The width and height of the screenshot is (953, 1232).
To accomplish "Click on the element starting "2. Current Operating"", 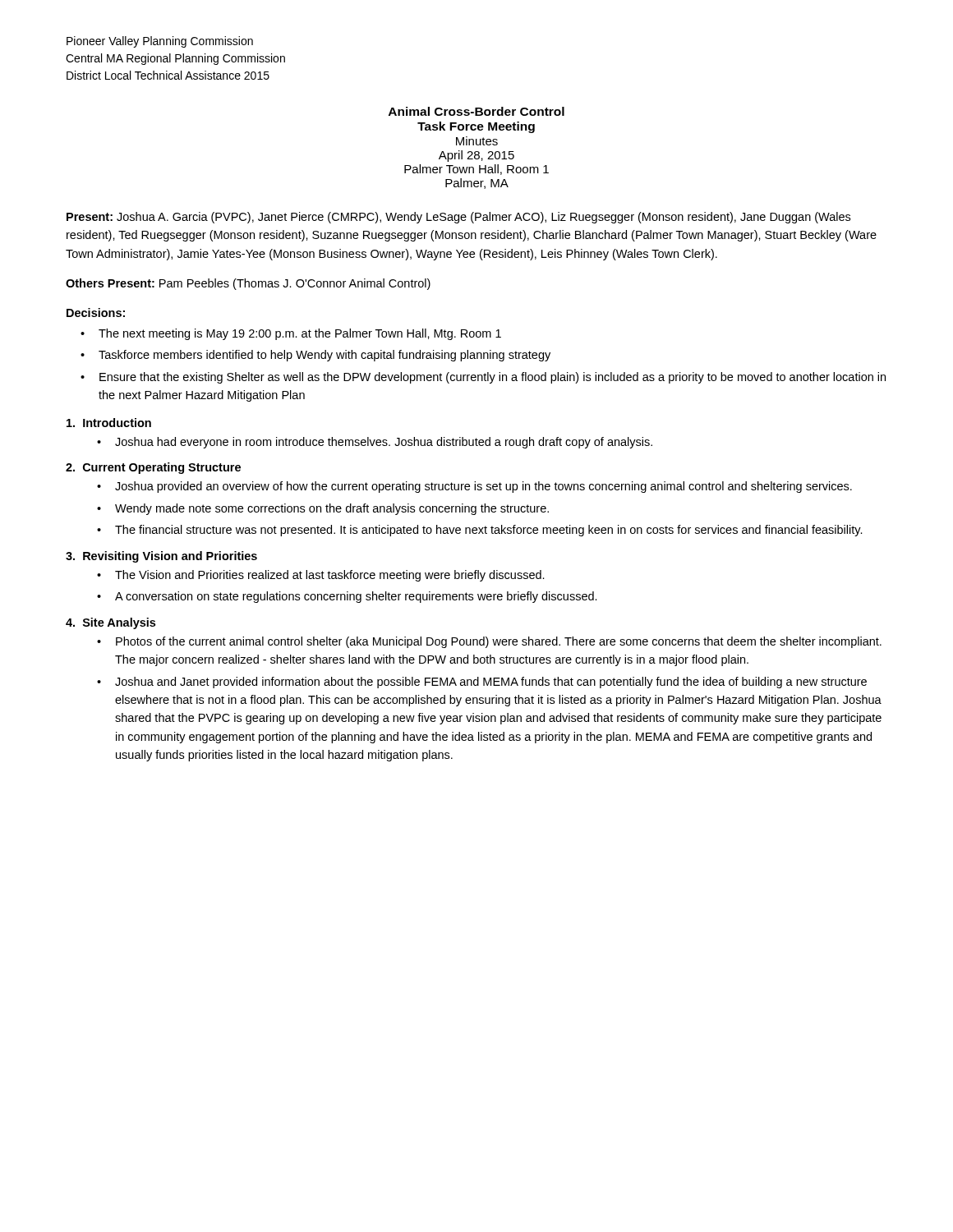I will [153, 467].
